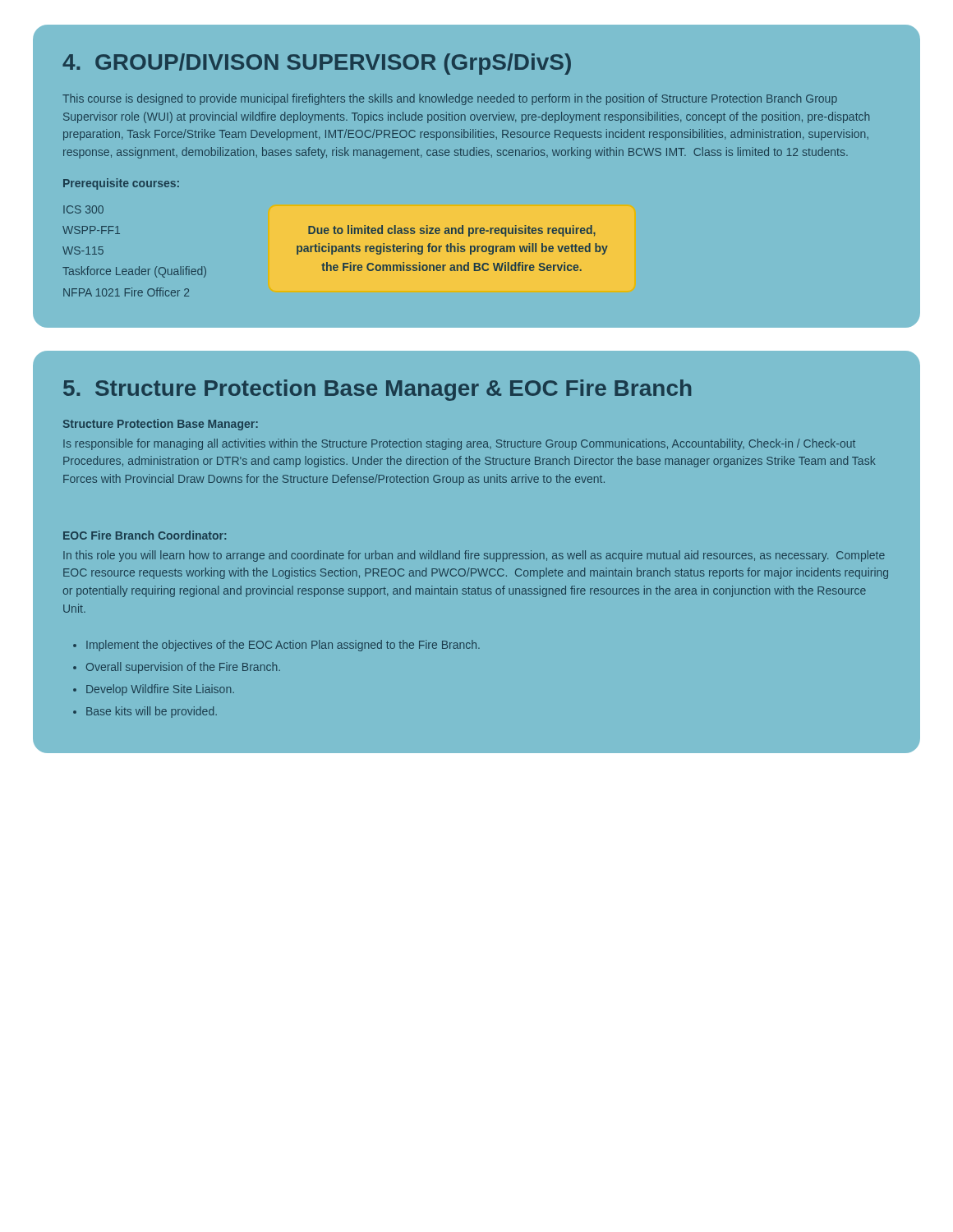Where is the passage that starts "Implement the objectives of"?
The width and height of the screenshot is (953, 1232).
(283, 644)
